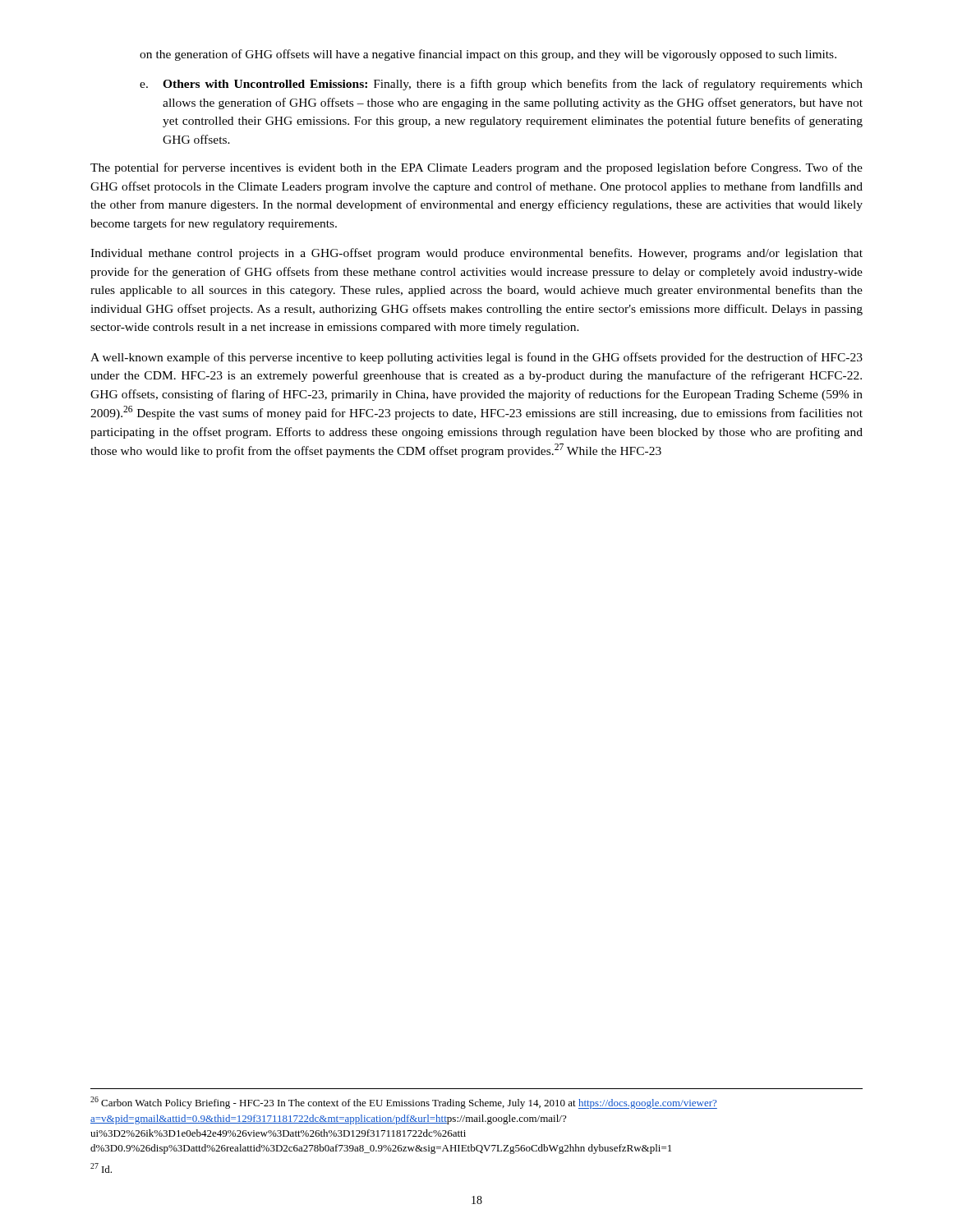Select the text block that says "A well-known example"
Viewport: 953px width, 1232px height.
pos(476,404)
